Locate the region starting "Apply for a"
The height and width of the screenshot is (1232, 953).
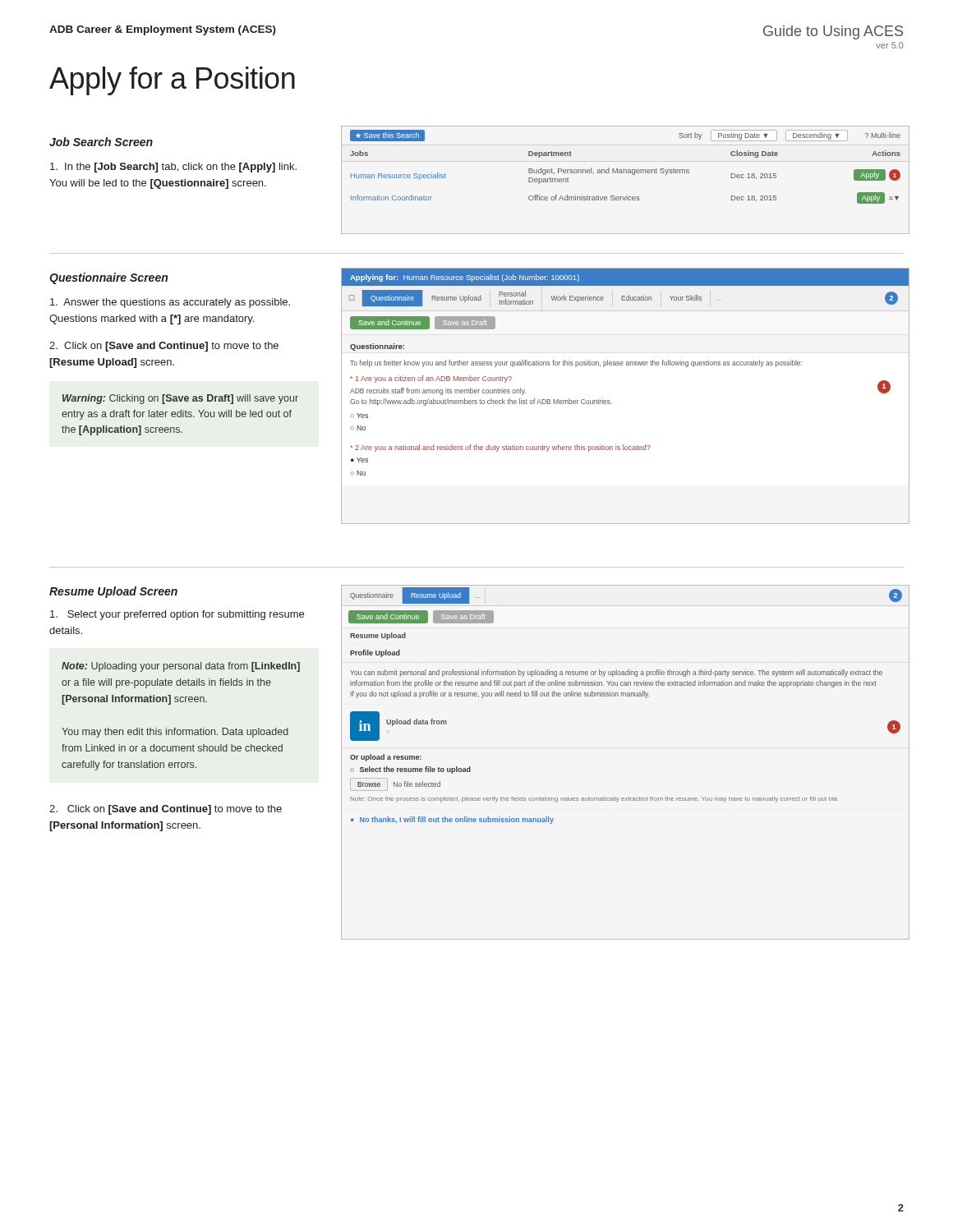pyautogui.click(x=173, y=78)
